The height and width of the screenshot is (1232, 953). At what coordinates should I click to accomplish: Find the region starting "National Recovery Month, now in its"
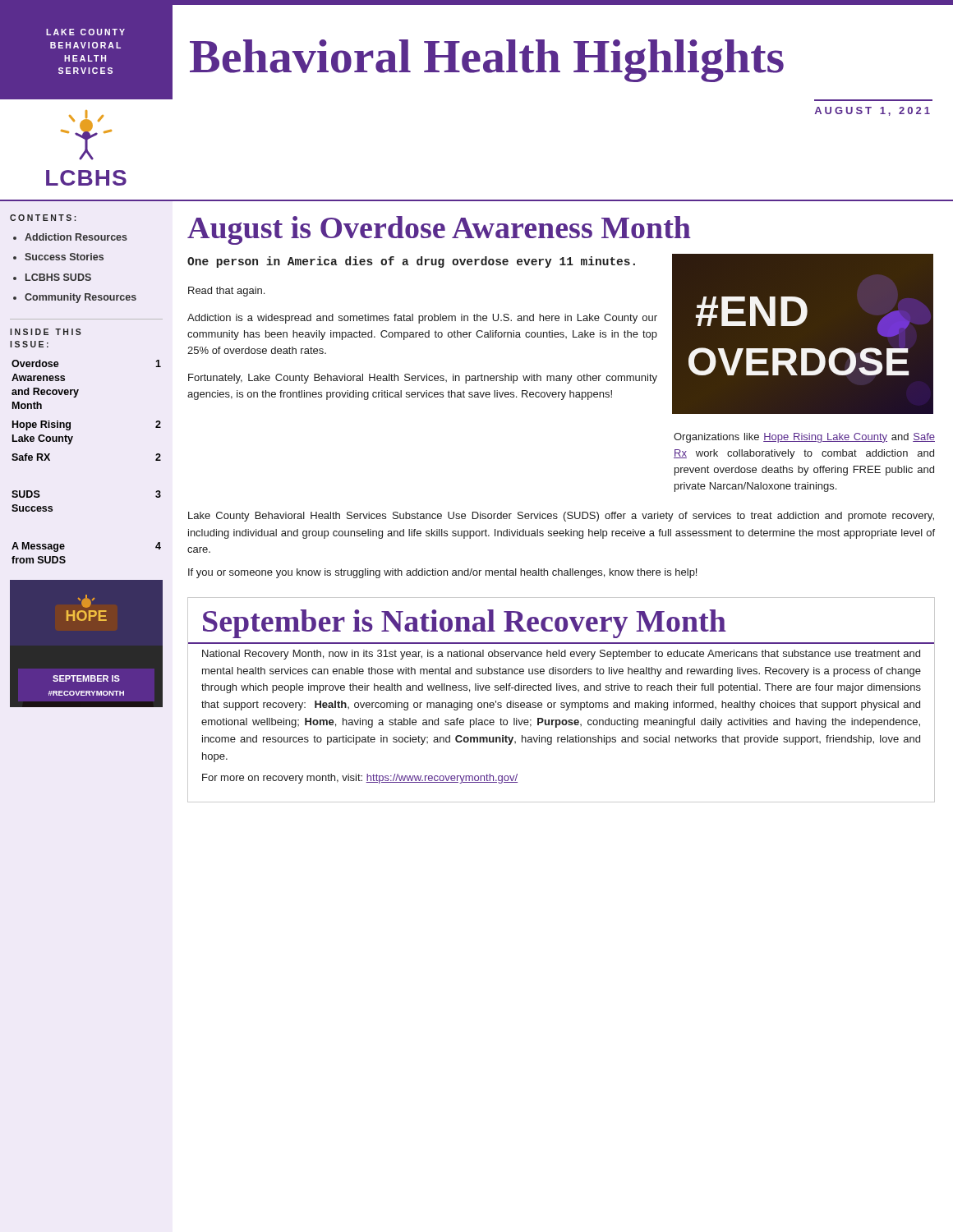tap(561, 716)
